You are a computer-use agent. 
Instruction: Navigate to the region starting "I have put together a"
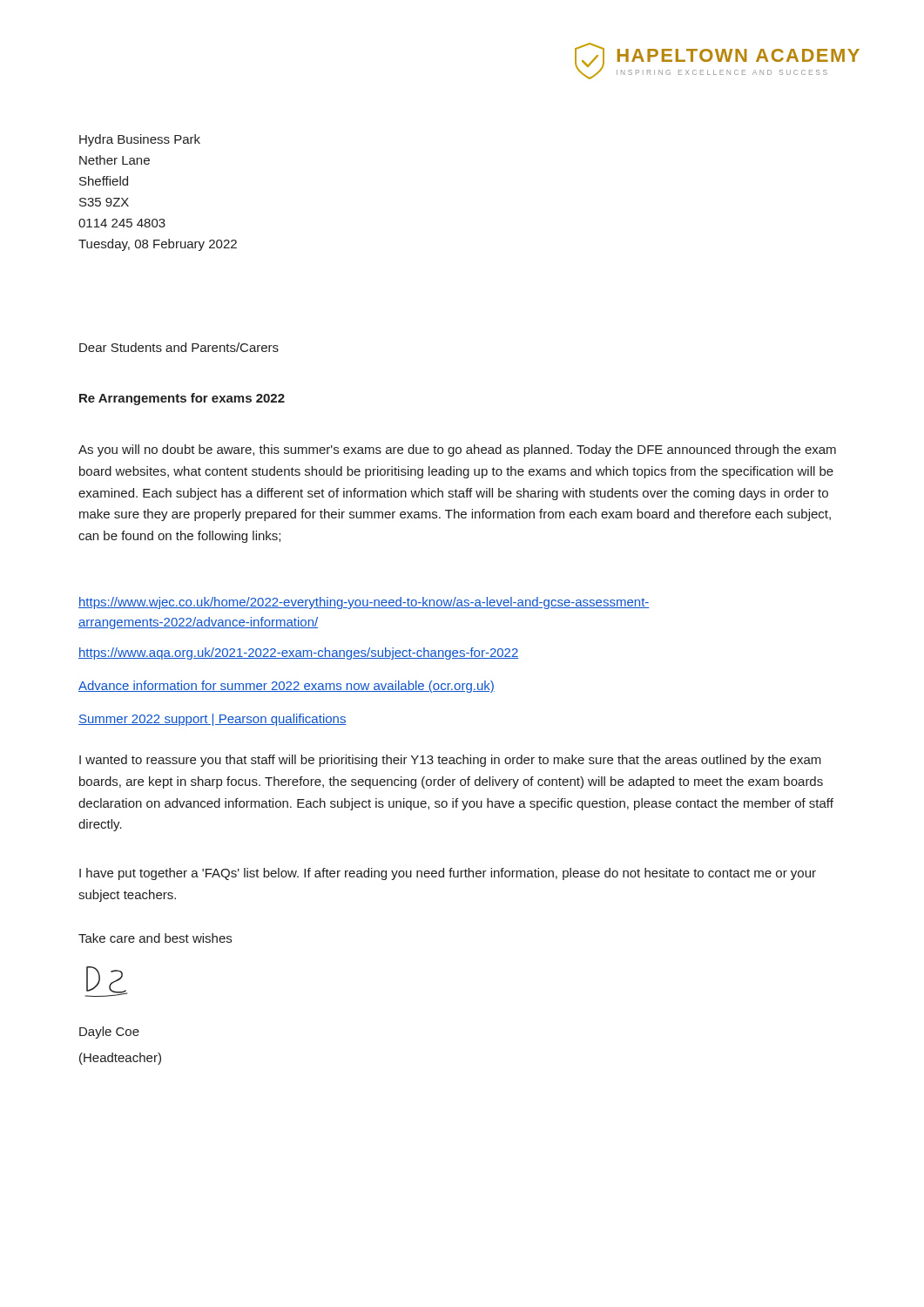[447, 883]
